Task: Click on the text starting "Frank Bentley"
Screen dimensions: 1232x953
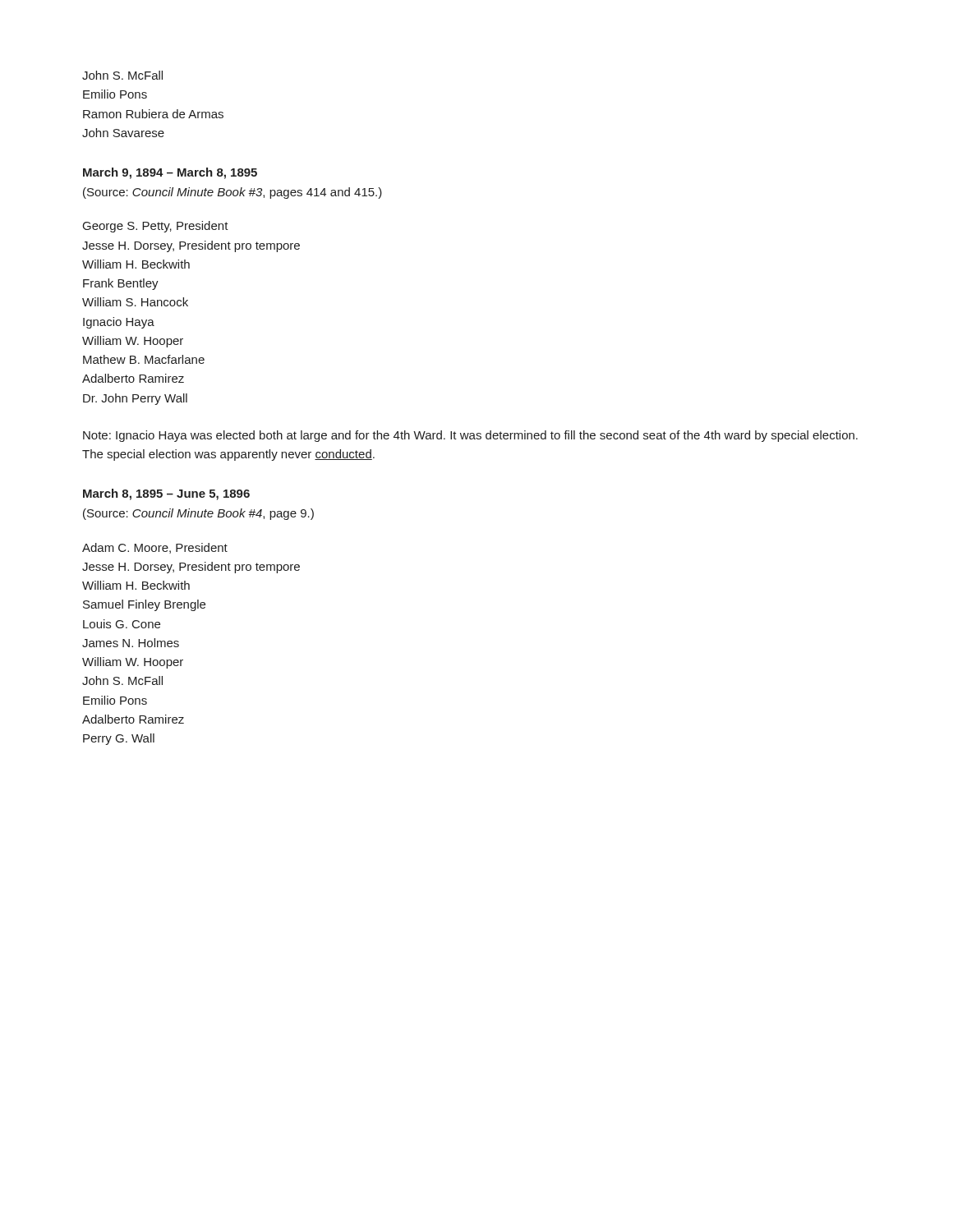Action: coord(120,283)
